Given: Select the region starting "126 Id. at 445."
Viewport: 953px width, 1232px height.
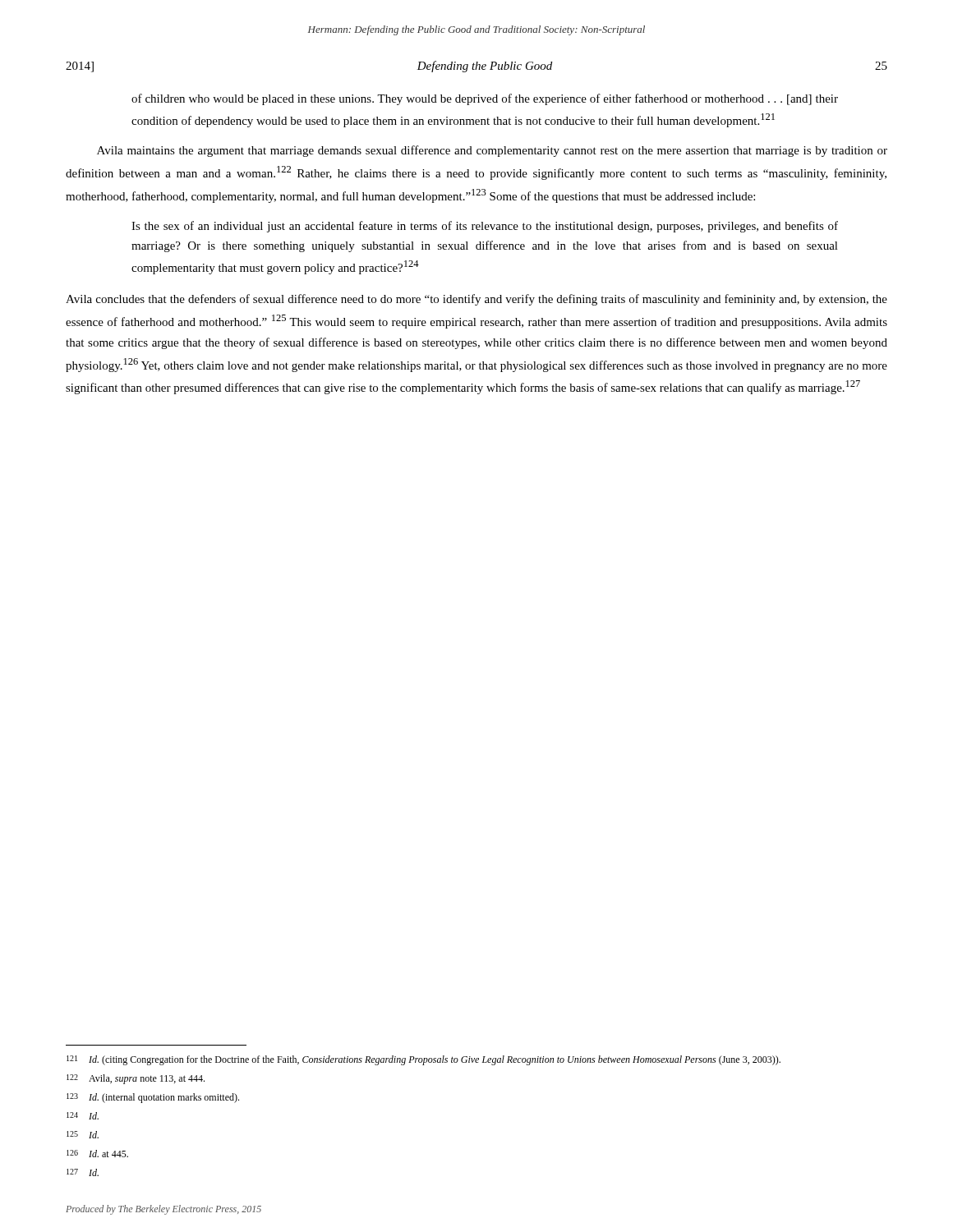Looking at the screenshot, I should 97,1154.
